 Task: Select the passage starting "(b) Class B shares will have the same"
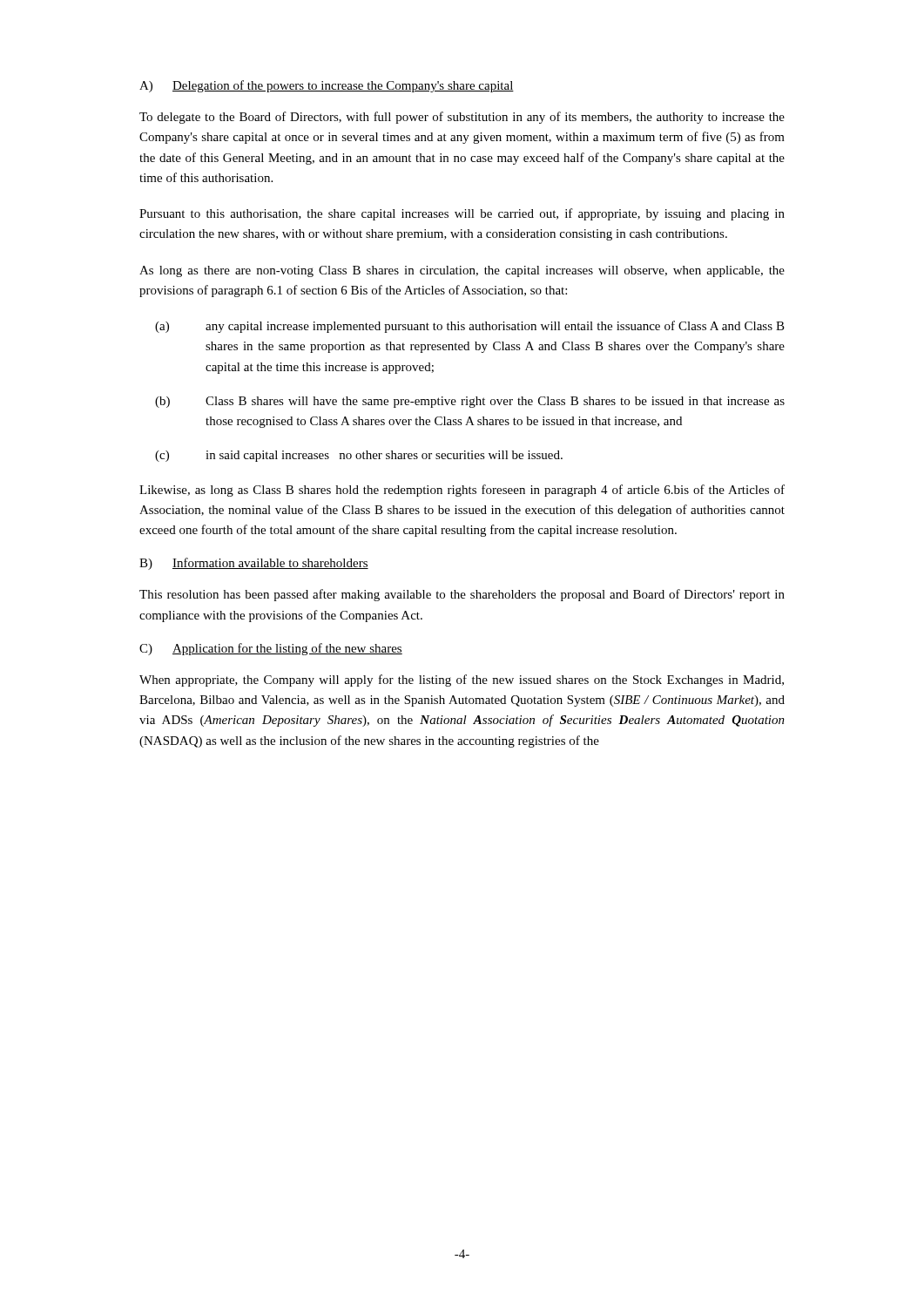462,411
